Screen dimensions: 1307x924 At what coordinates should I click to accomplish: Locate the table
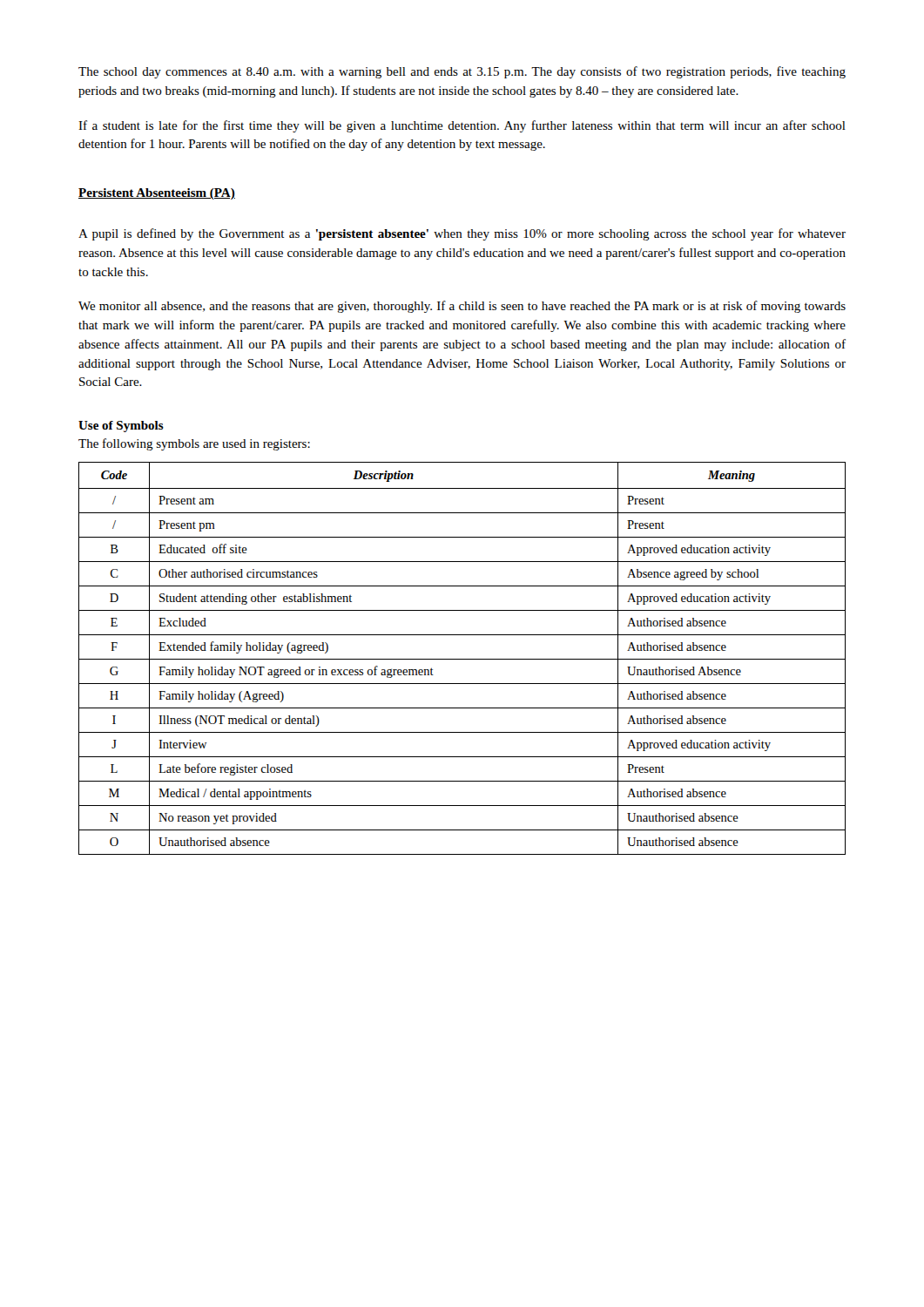click(462, 658)
